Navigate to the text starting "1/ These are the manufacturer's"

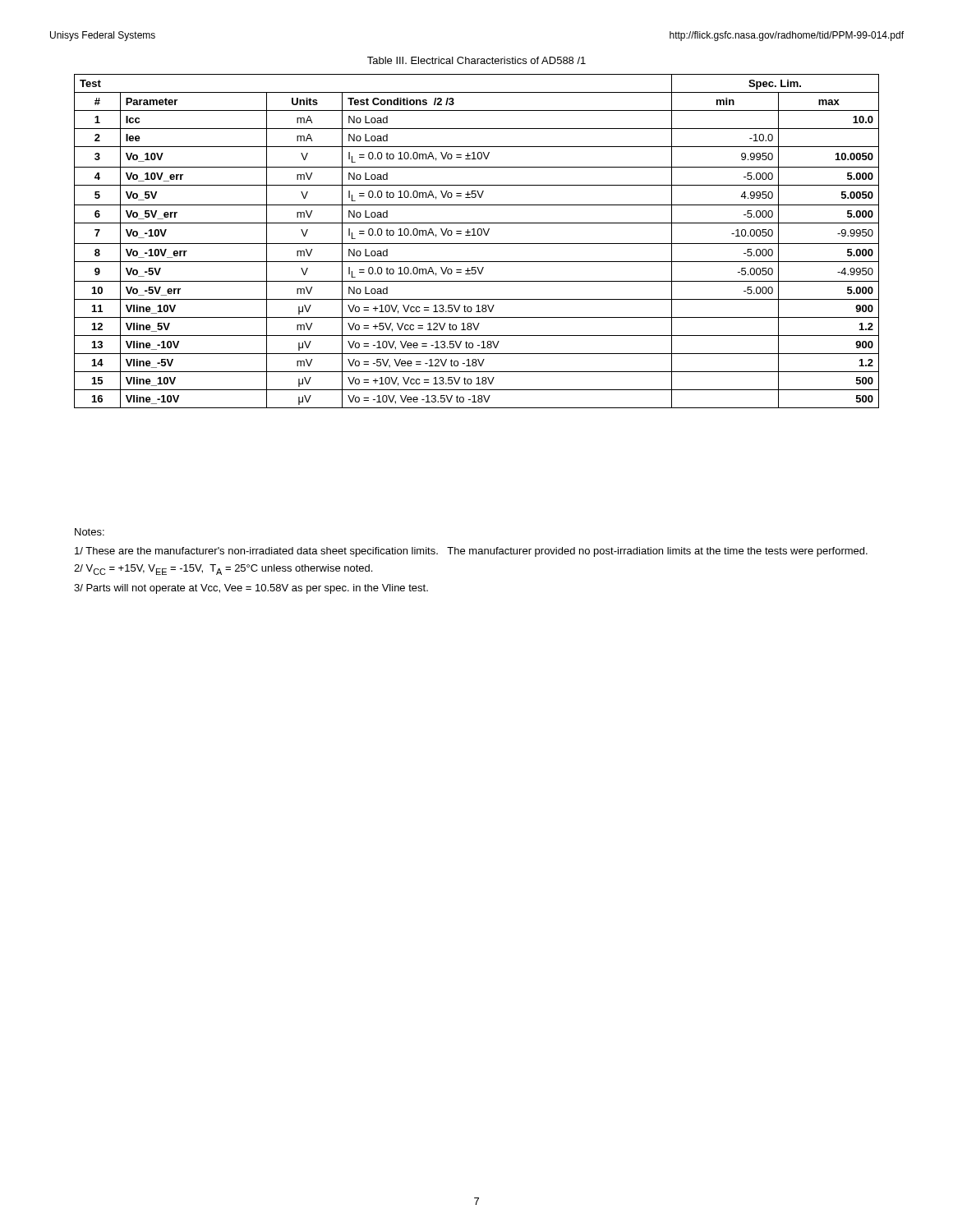(x=471, y=551)
